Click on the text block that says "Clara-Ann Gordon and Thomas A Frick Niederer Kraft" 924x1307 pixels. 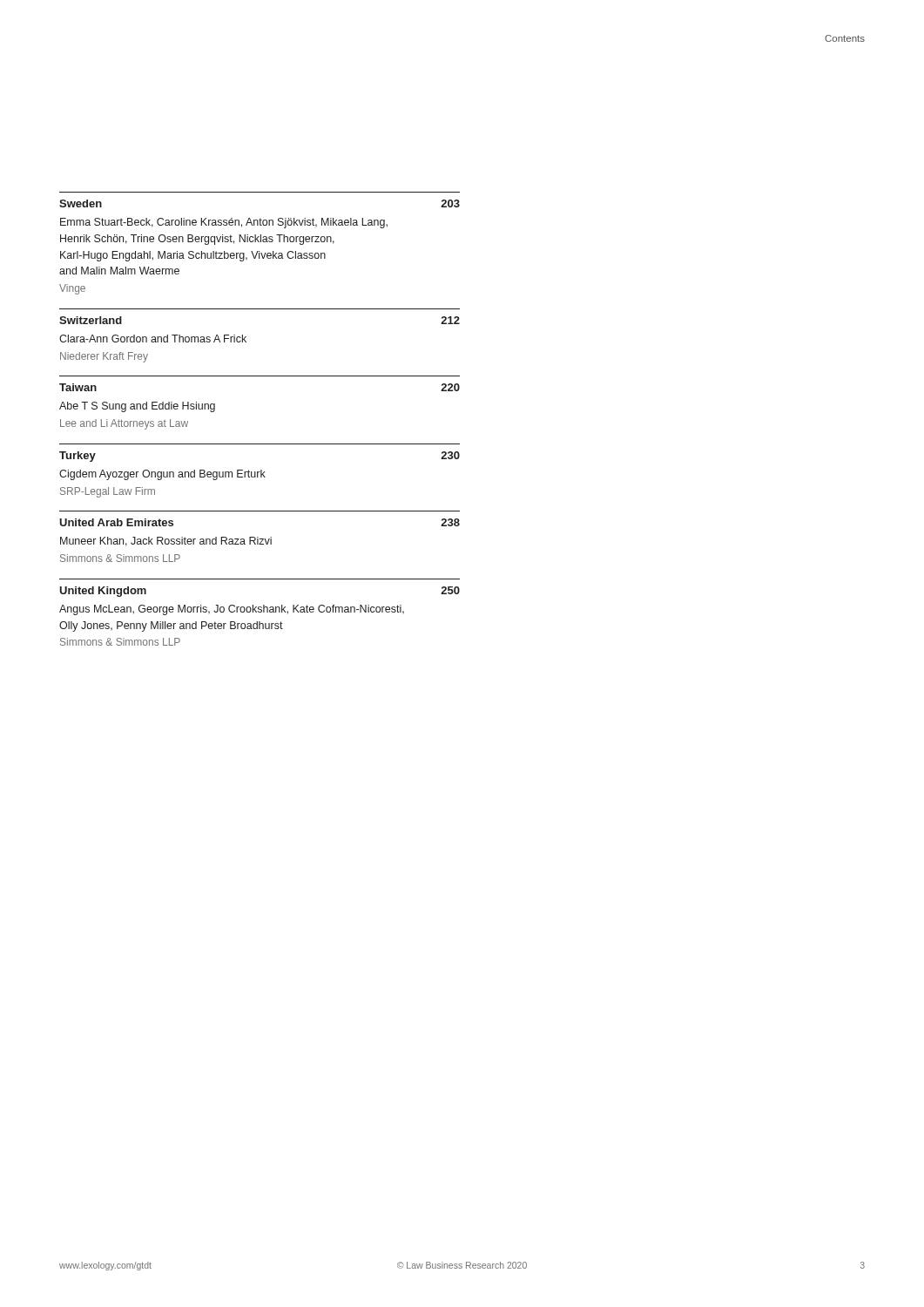[x=153, y=339]
